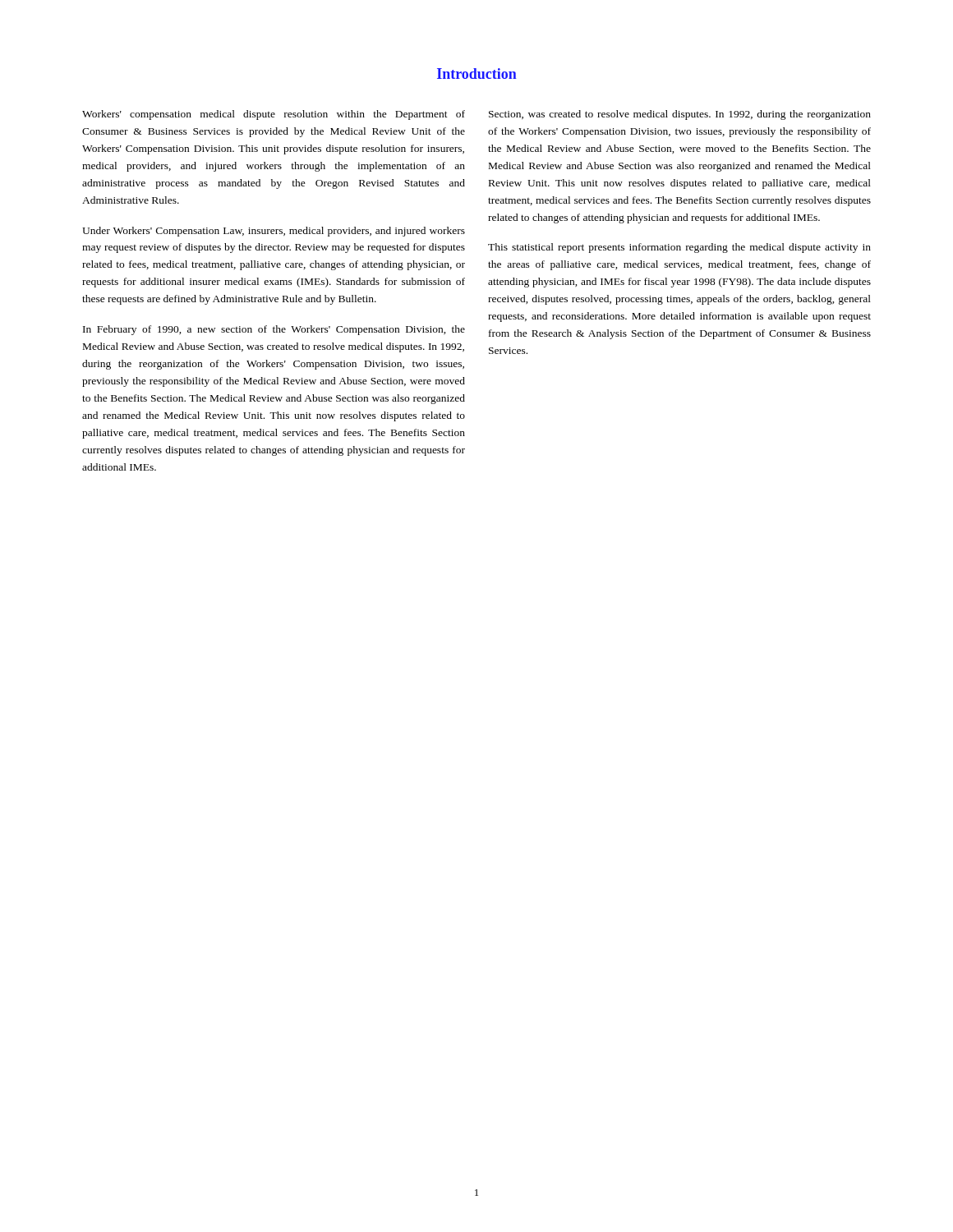Point to the block beginning "Workers' compensation medical dispute resolution within the"

(x=274, y=158)
